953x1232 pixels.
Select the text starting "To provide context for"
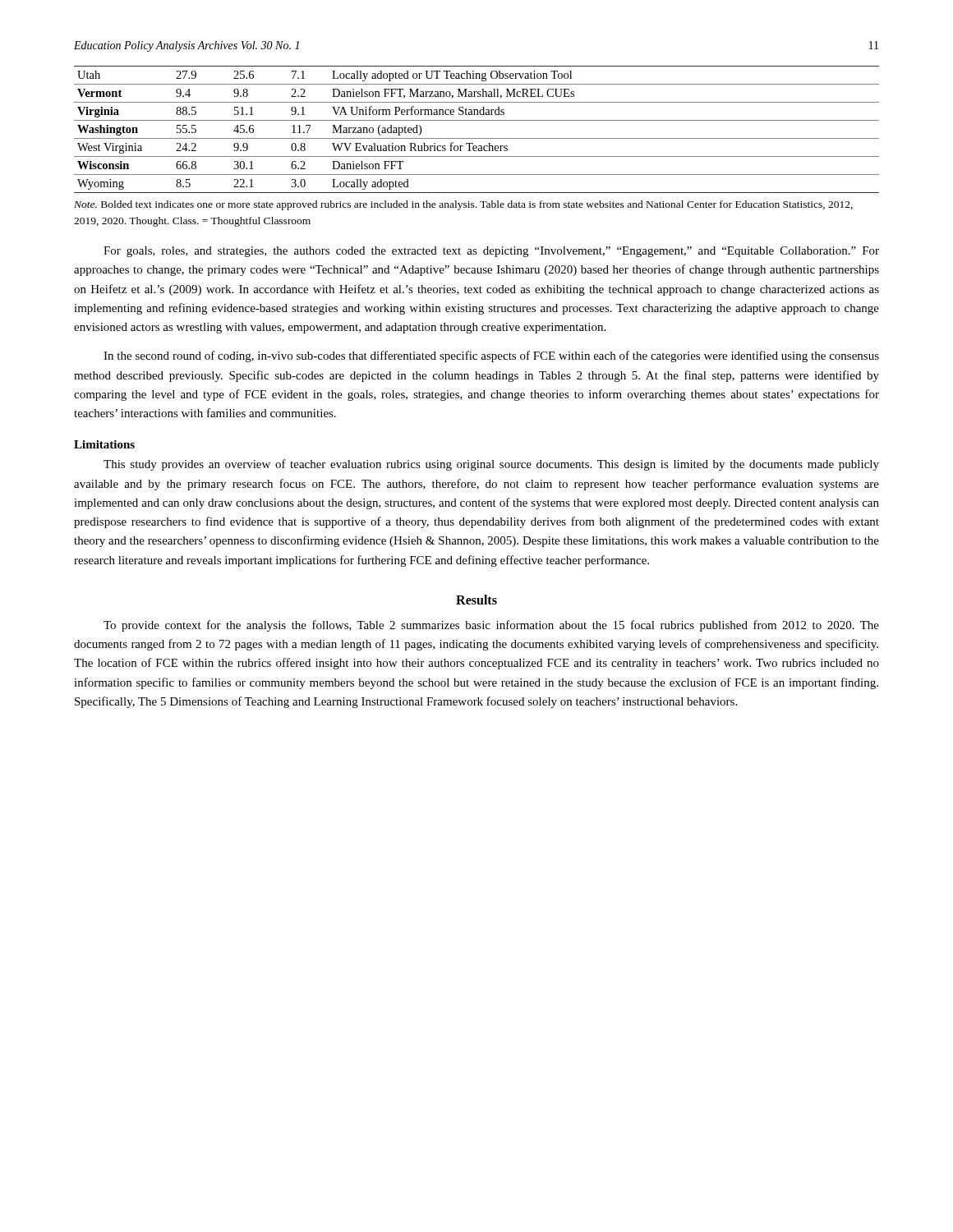coord(476,663)
